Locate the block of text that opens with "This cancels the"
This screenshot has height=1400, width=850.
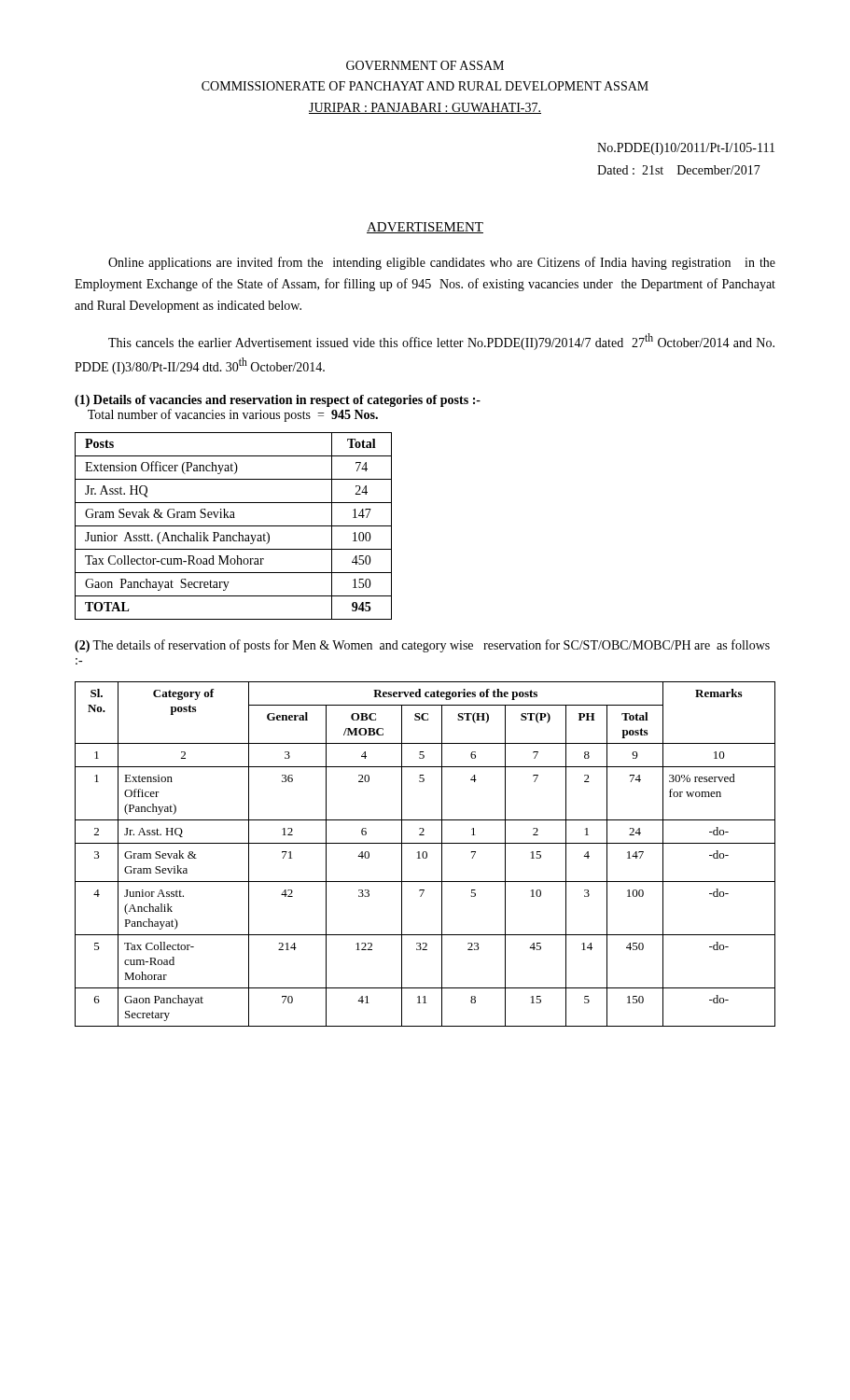coord(425,353)
